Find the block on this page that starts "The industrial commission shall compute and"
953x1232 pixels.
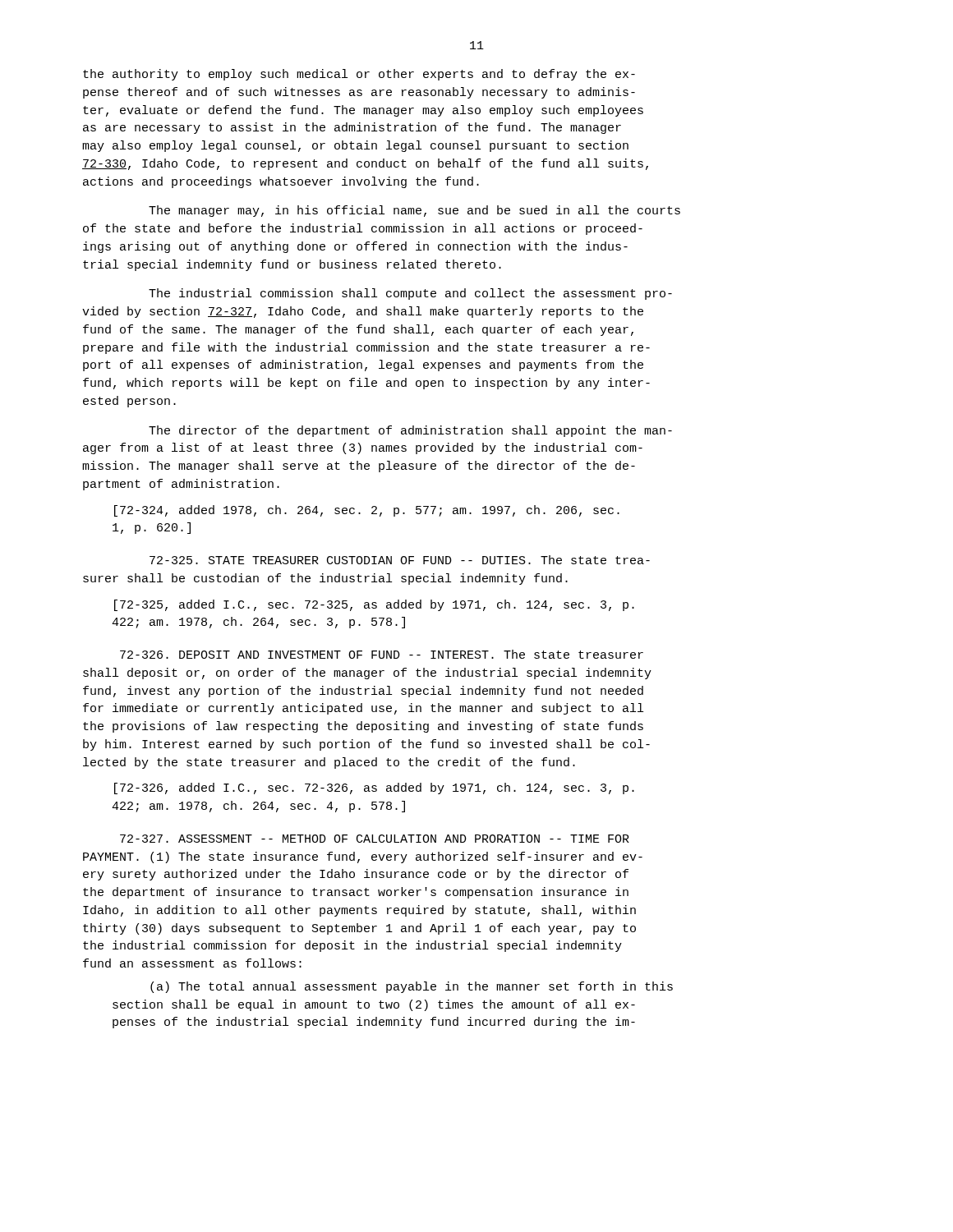[x=378, y=348]
